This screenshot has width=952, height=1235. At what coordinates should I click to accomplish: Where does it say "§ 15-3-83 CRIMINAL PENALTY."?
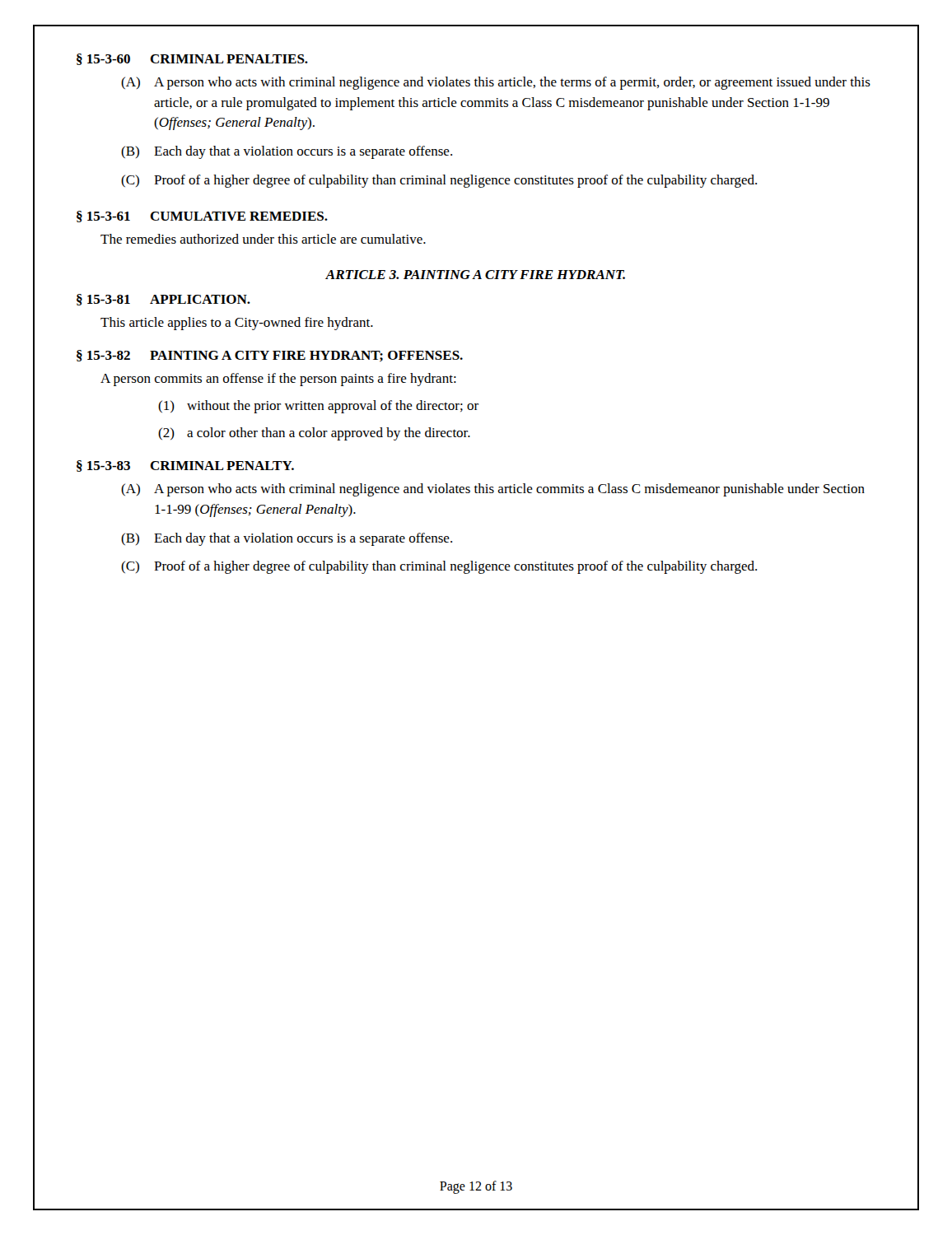click(185, 466)
